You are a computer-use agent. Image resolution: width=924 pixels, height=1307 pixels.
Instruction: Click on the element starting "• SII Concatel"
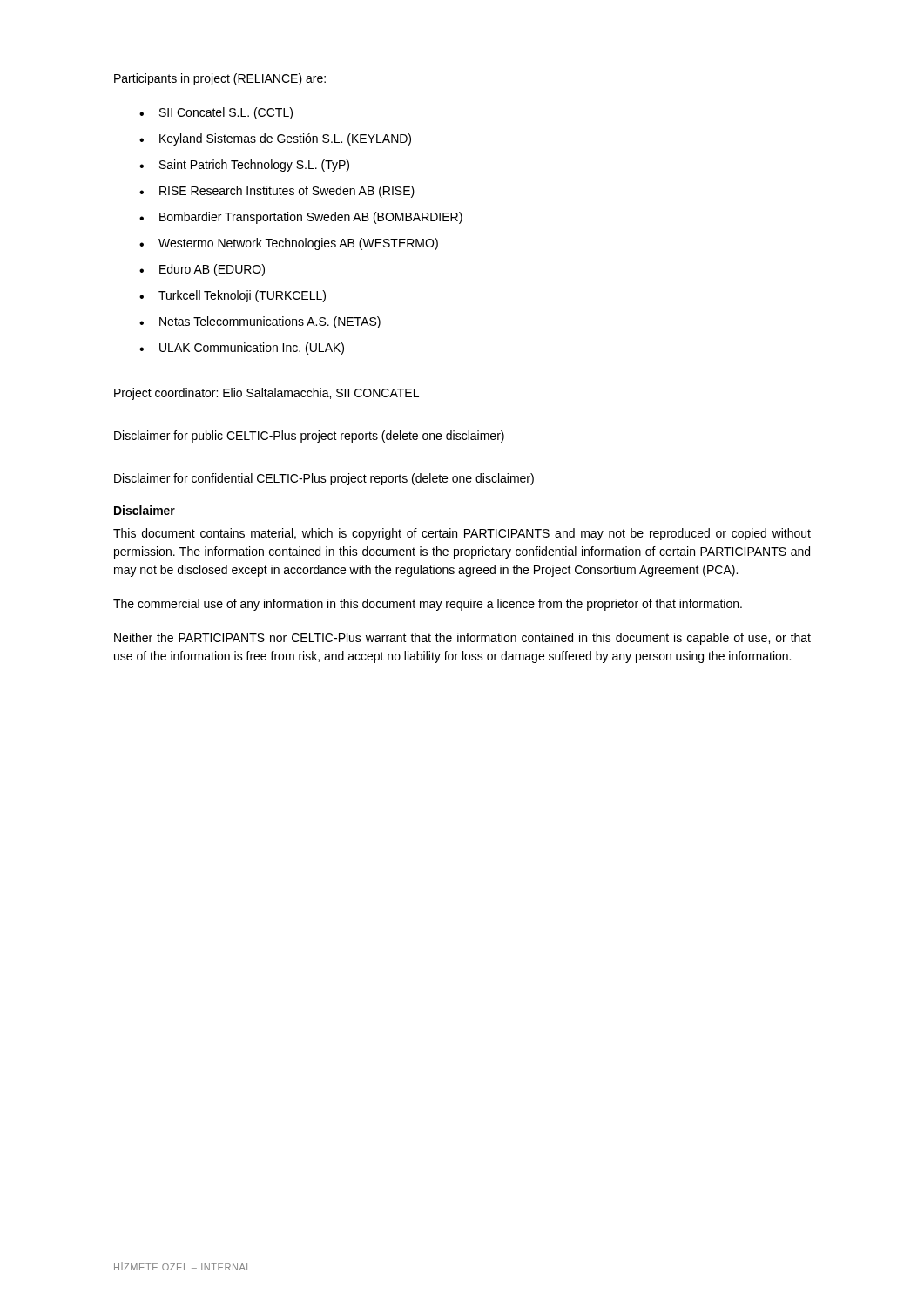(216, 113)
